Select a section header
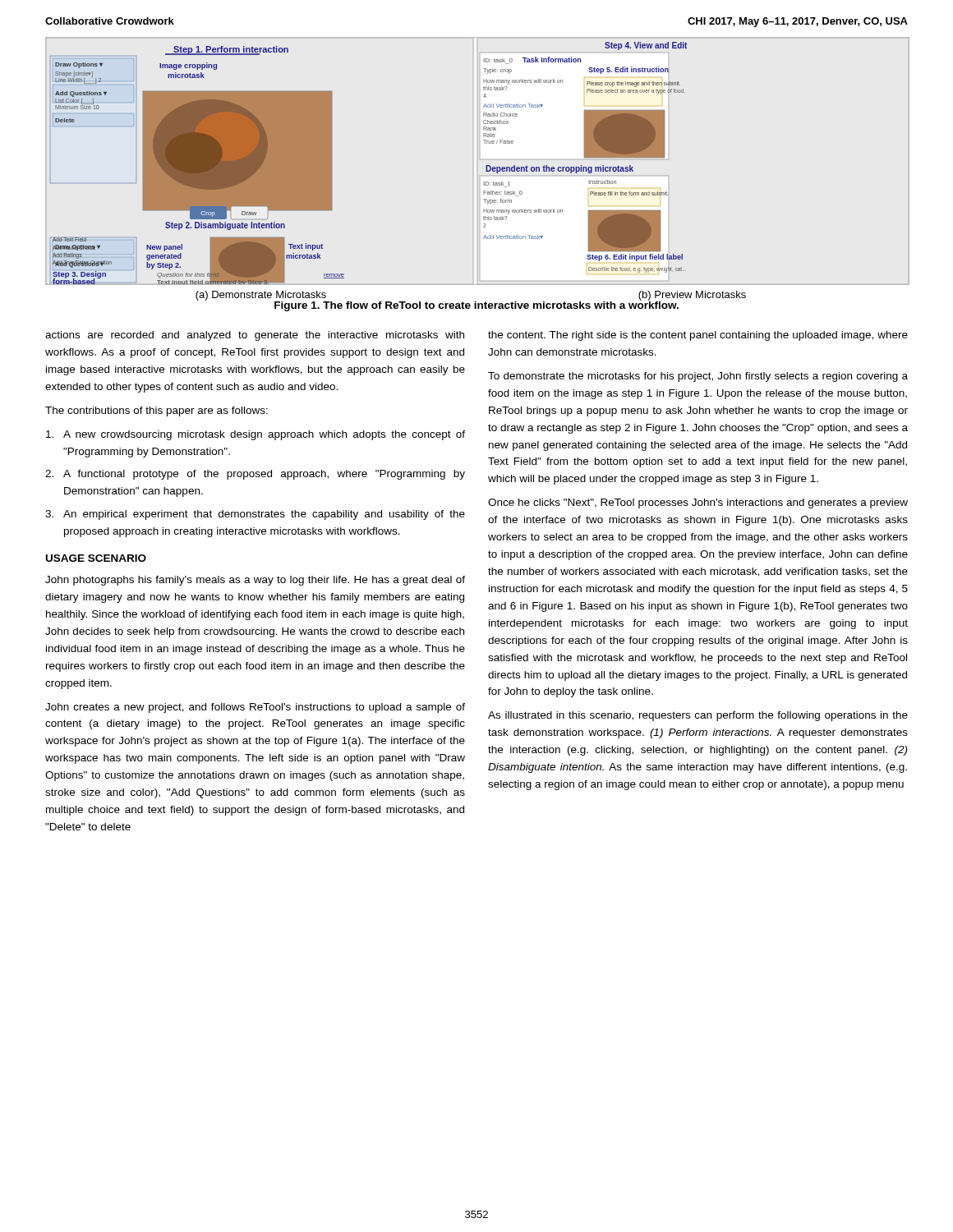953x1232 pixels. (x=96, y=558)
